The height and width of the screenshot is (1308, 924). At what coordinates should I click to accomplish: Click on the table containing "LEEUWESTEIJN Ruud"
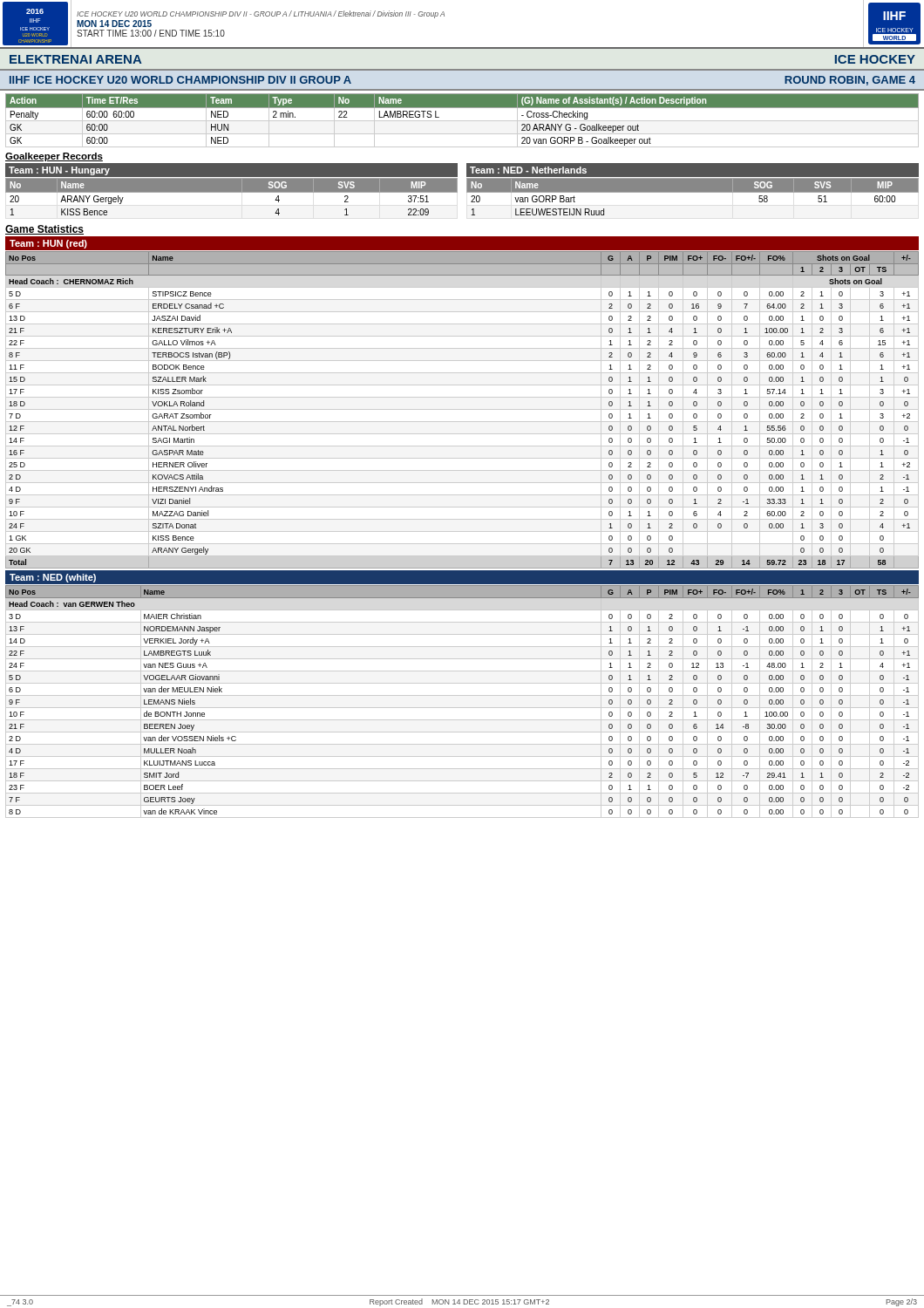[693, 198]
